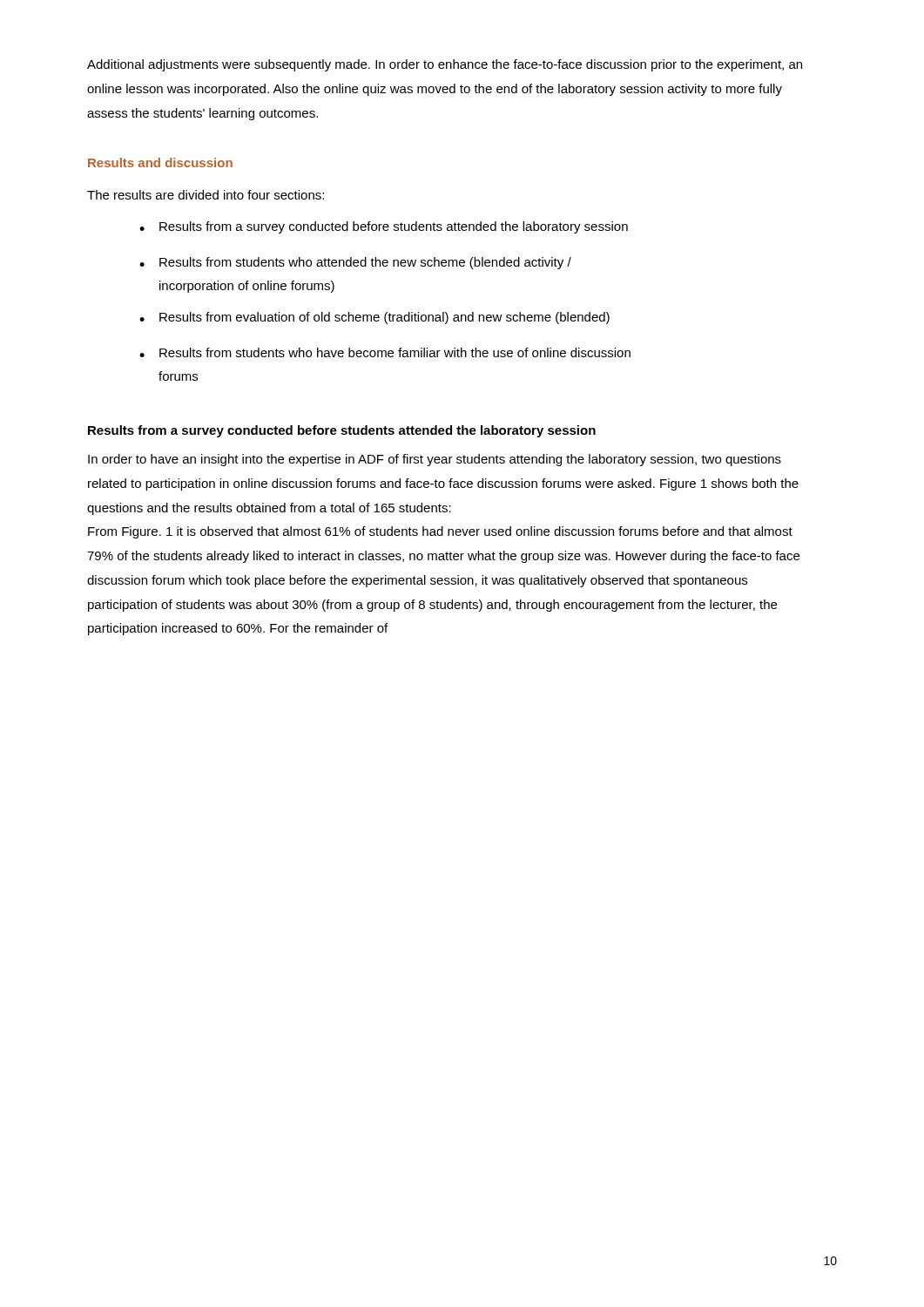924x1307 pixels.
Task: Click the passage that begins "• Results from evaluation of old"
Action: (375, 319)
